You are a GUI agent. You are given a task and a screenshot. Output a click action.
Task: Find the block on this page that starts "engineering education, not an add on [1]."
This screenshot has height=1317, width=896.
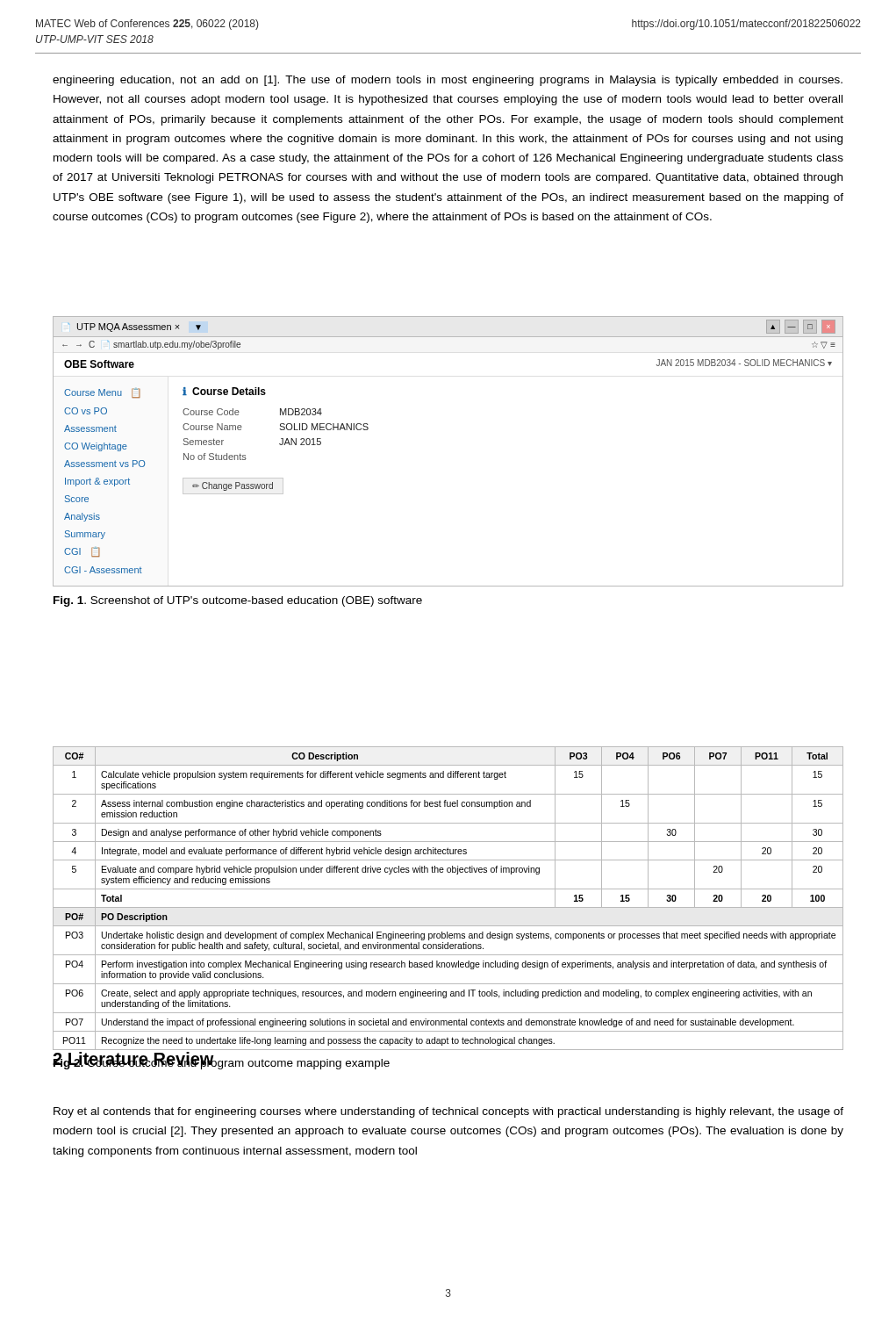448,148
